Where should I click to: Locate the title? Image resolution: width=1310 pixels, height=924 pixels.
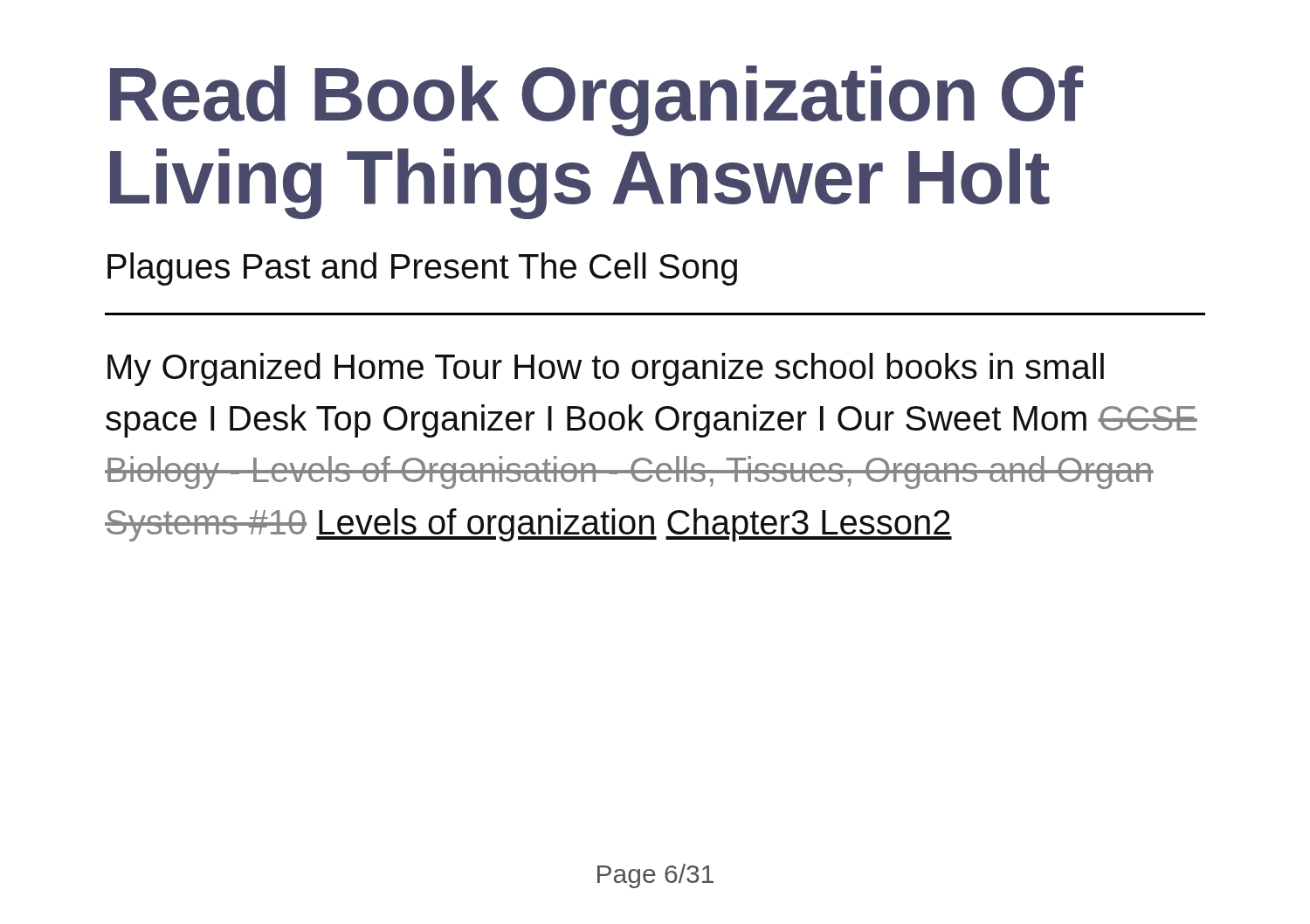(x=593, y=135)
